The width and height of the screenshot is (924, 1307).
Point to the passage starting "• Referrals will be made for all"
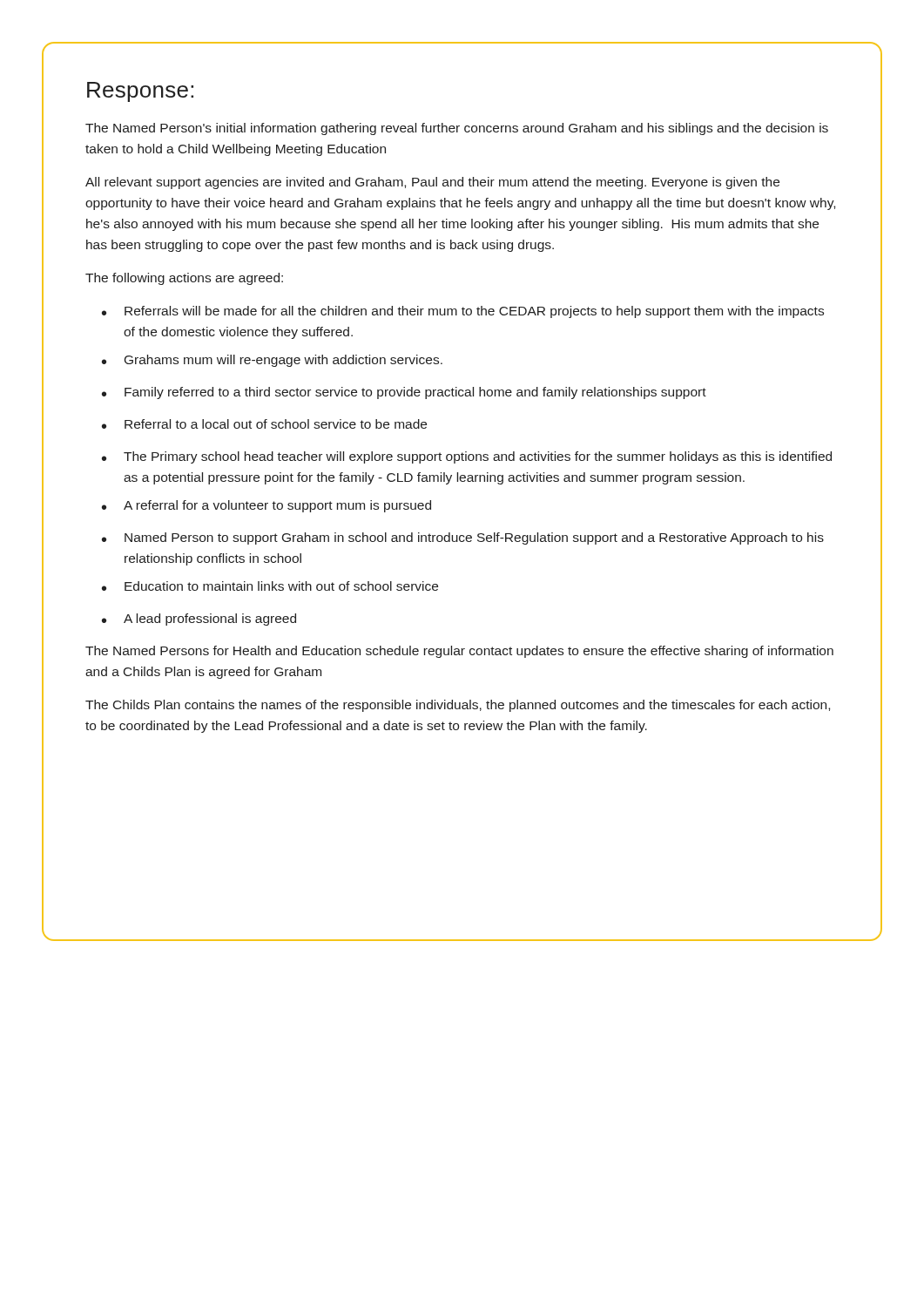coord(470,322)
